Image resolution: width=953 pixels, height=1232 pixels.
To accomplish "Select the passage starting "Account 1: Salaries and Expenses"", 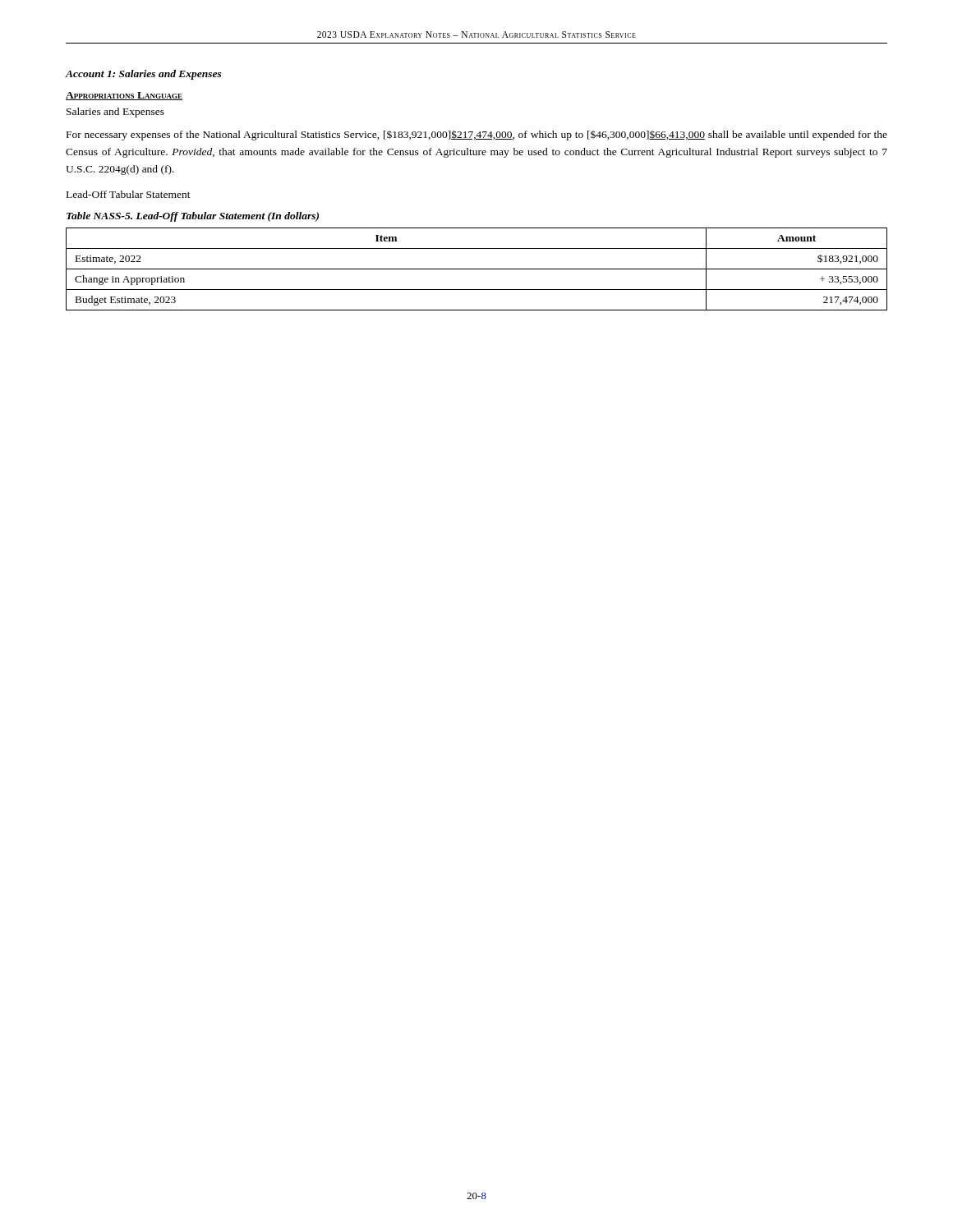I will [144, 74].
